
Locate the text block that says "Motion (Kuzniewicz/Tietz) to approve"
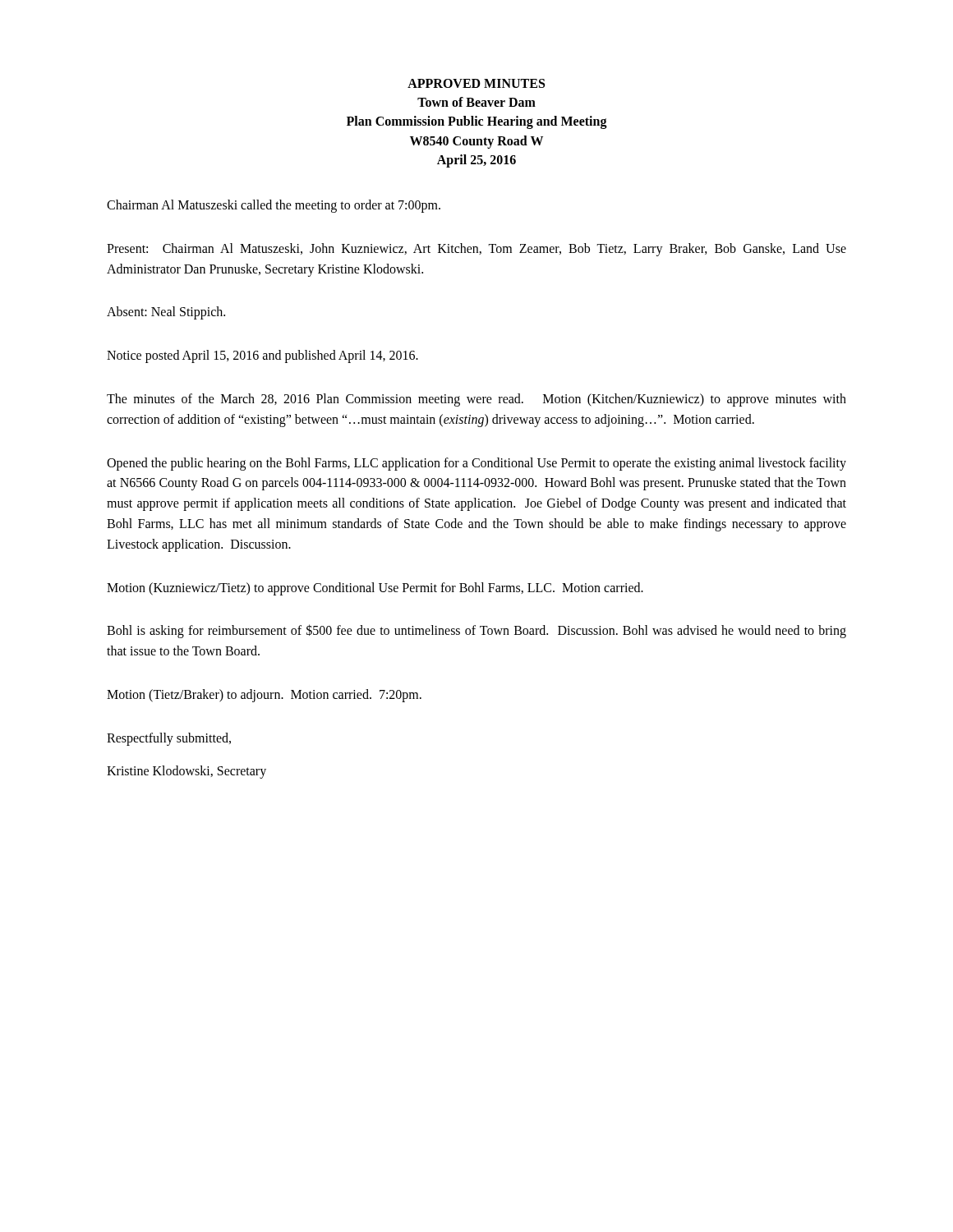point(476,588)
